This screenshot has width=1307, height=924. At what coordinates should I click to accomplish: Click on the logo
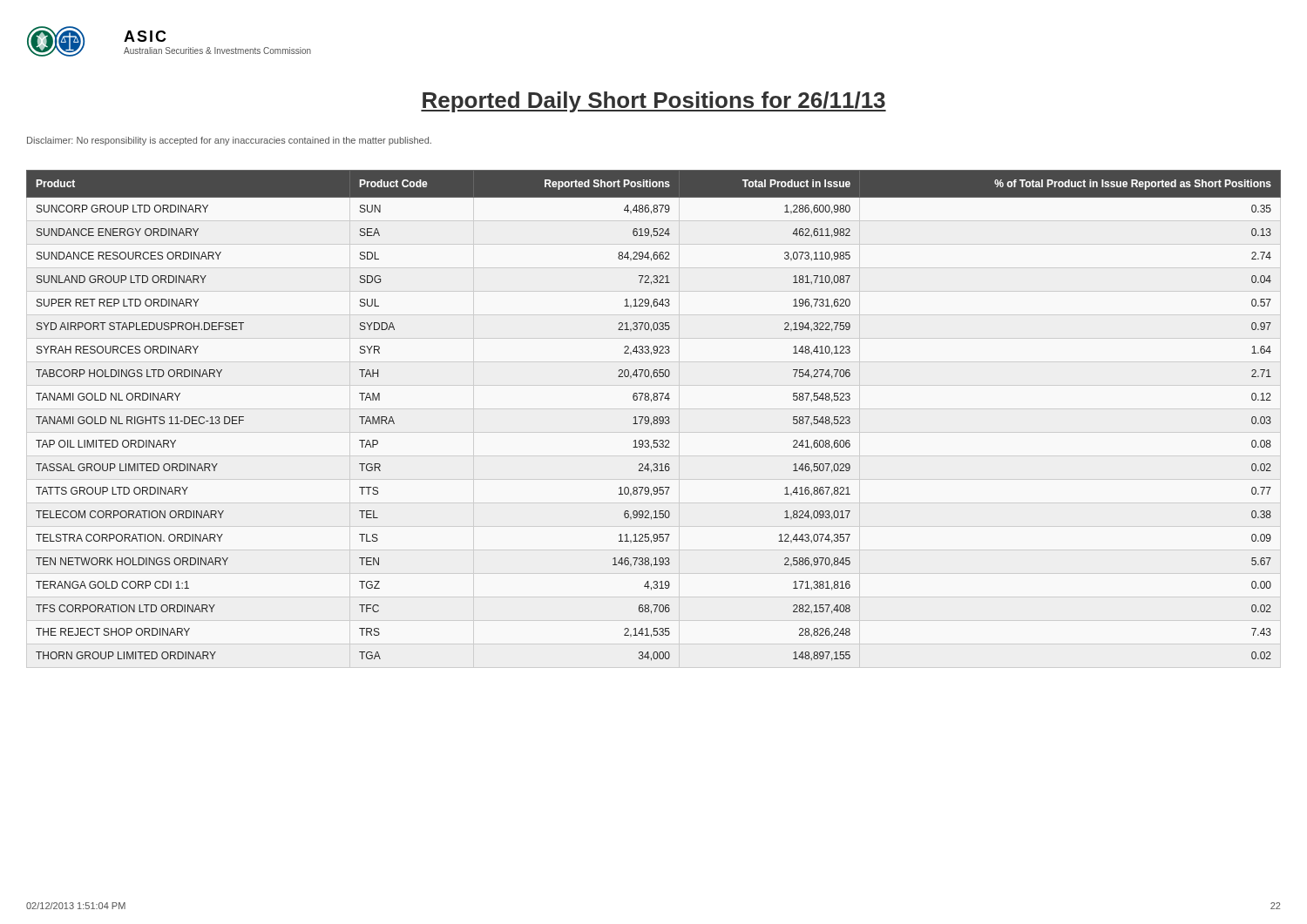[x=169, y=41]
